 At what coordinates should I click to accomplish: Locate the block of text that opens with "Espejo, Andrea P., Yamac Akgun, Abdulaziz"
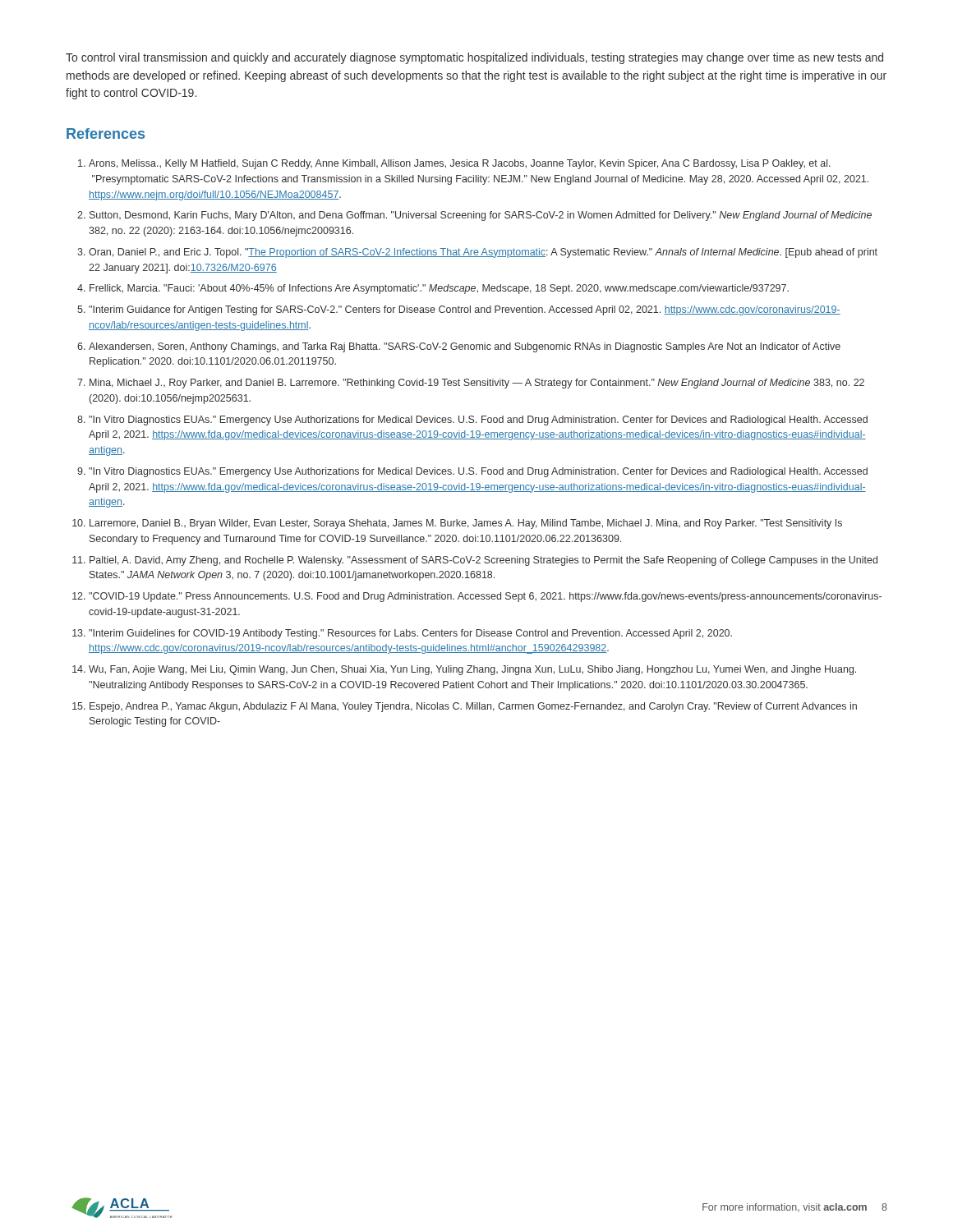point(473,714)
